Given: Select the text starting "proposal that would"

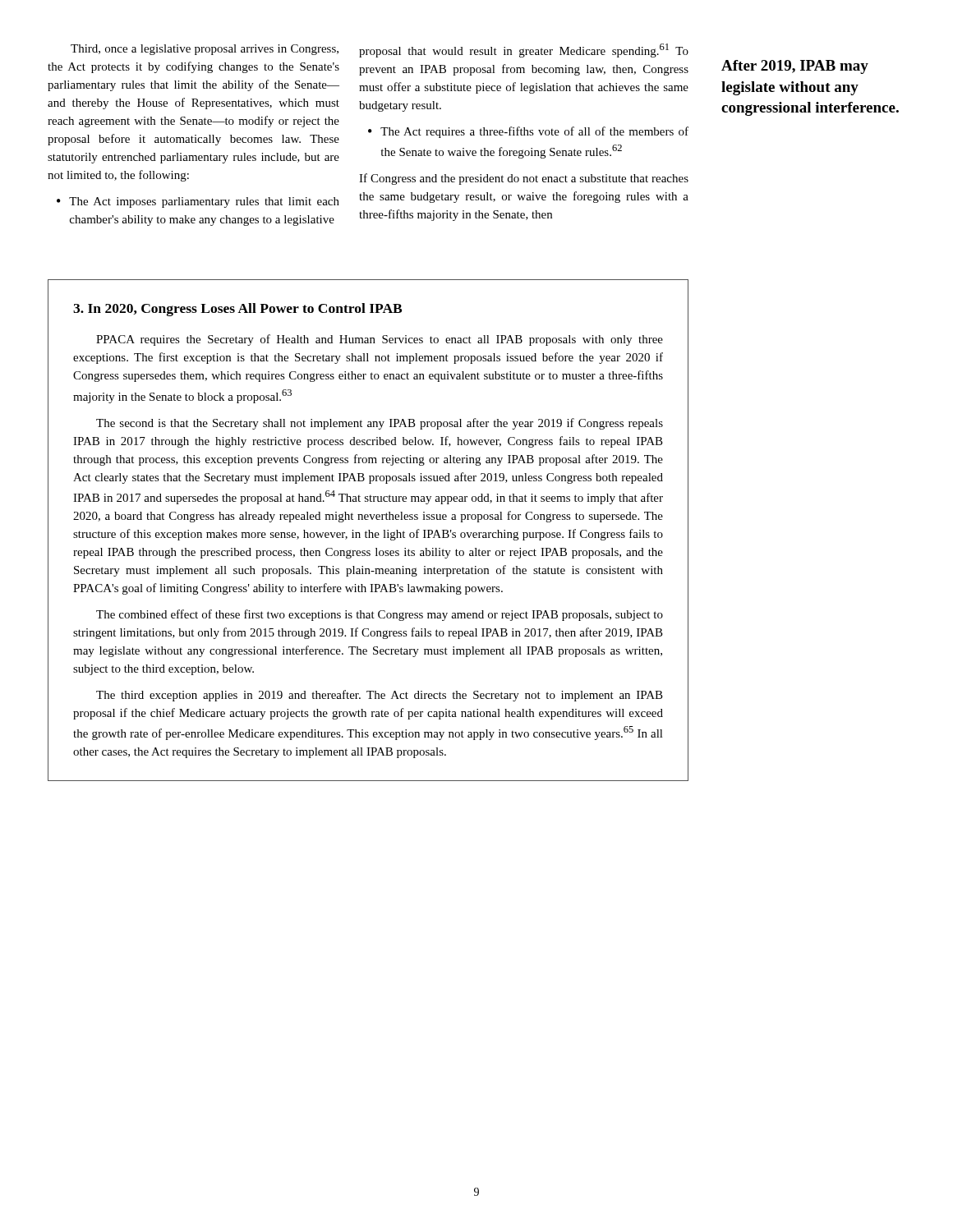Looking at the screenshot, I should click(x=524, y=77).
